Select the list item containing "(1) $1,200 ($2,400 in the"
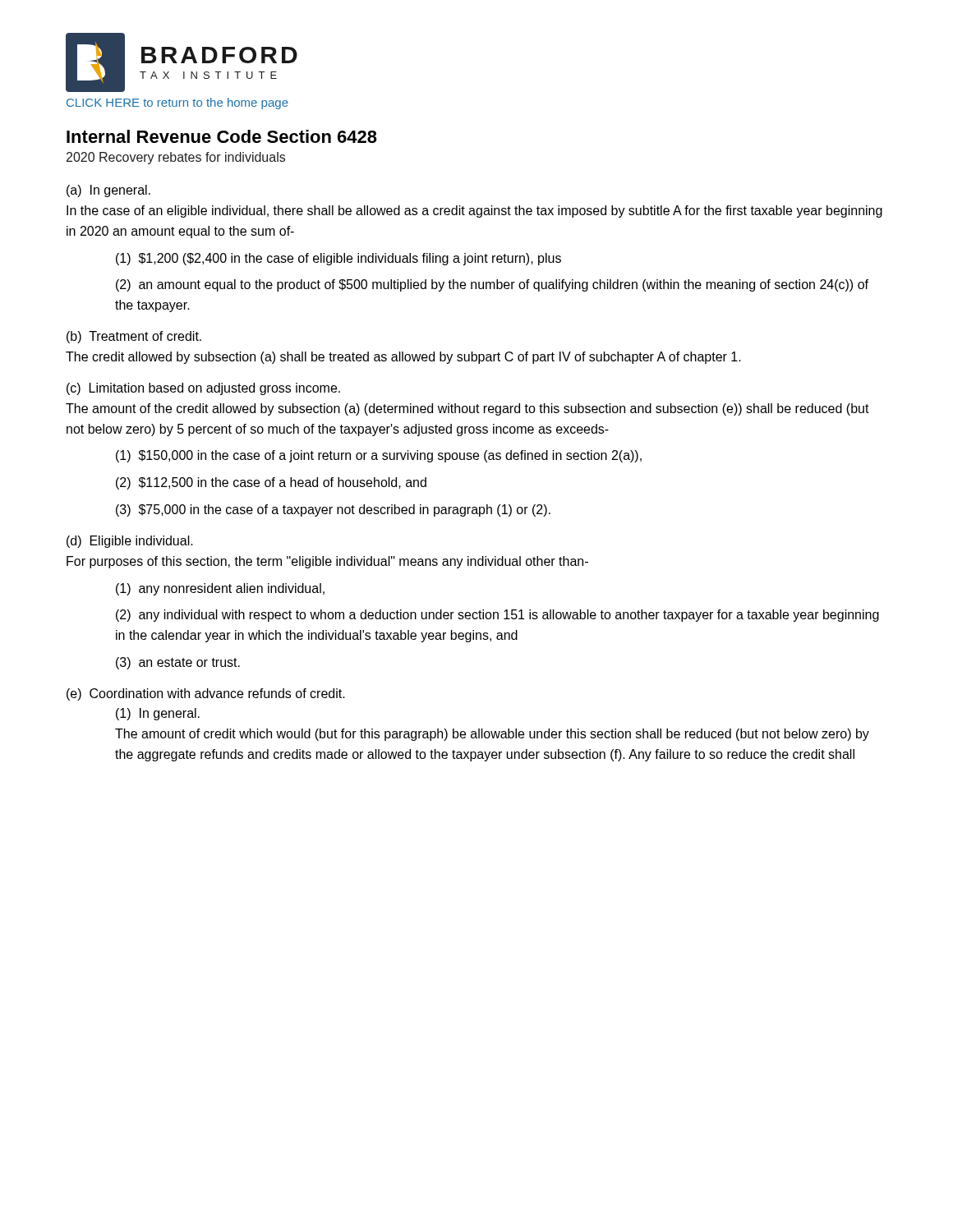 tap(338, 258)
